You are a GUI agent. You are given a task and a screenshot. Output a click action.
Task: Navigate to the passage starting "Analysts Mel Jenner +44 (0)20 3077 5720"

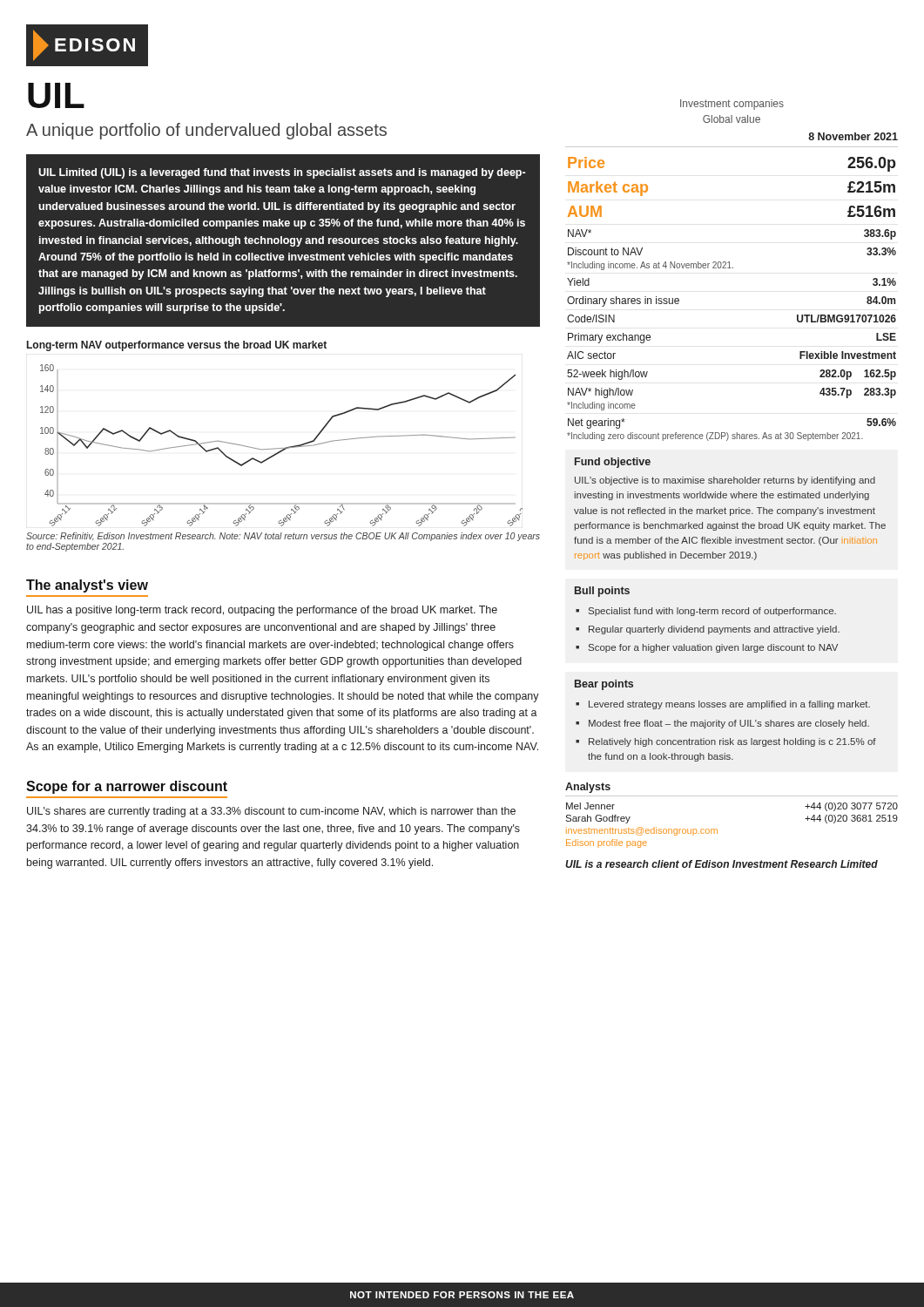pos(588,788)
